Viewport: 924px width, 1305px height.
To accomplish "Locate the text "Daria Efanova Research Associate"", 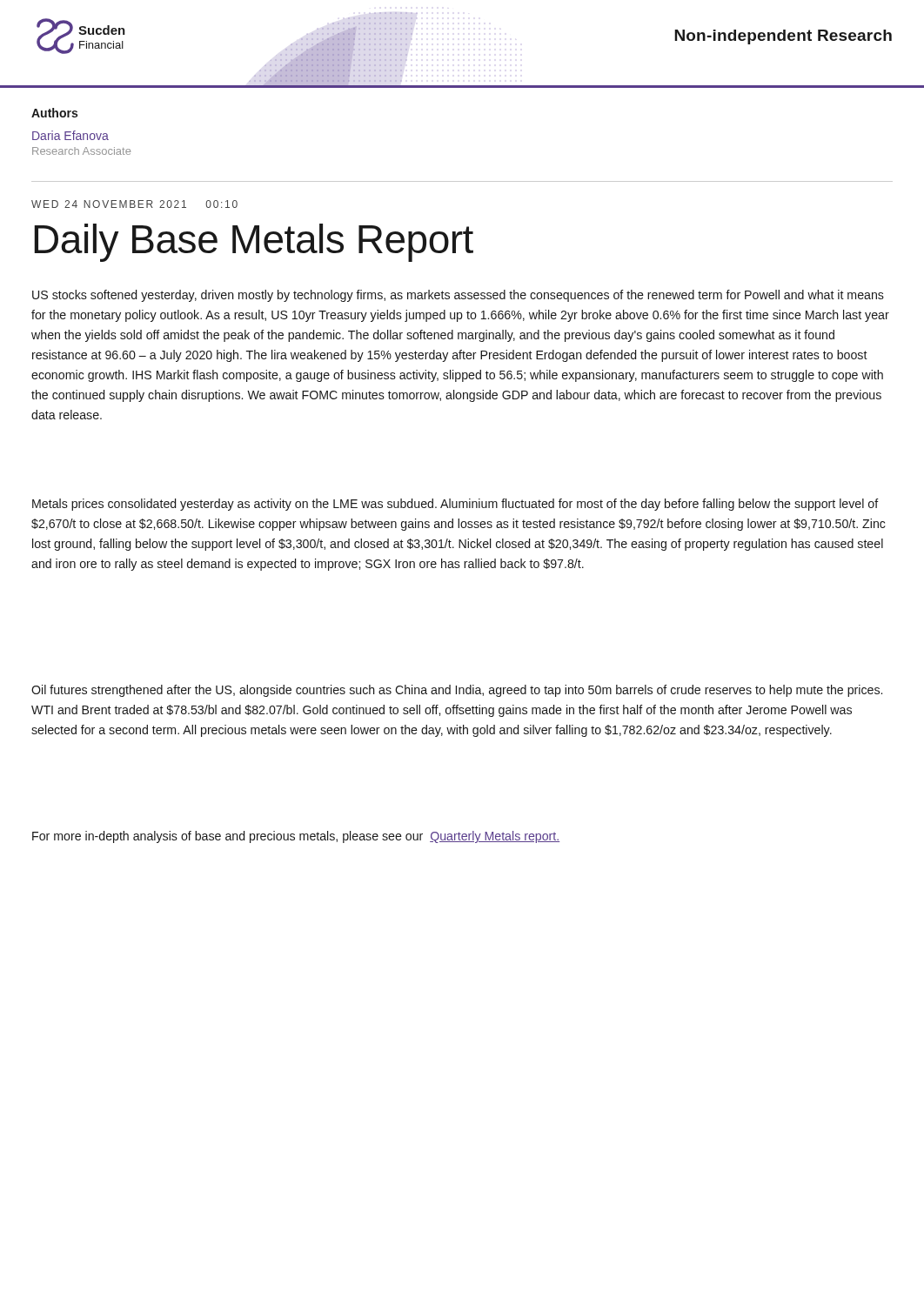I will 81,143.
